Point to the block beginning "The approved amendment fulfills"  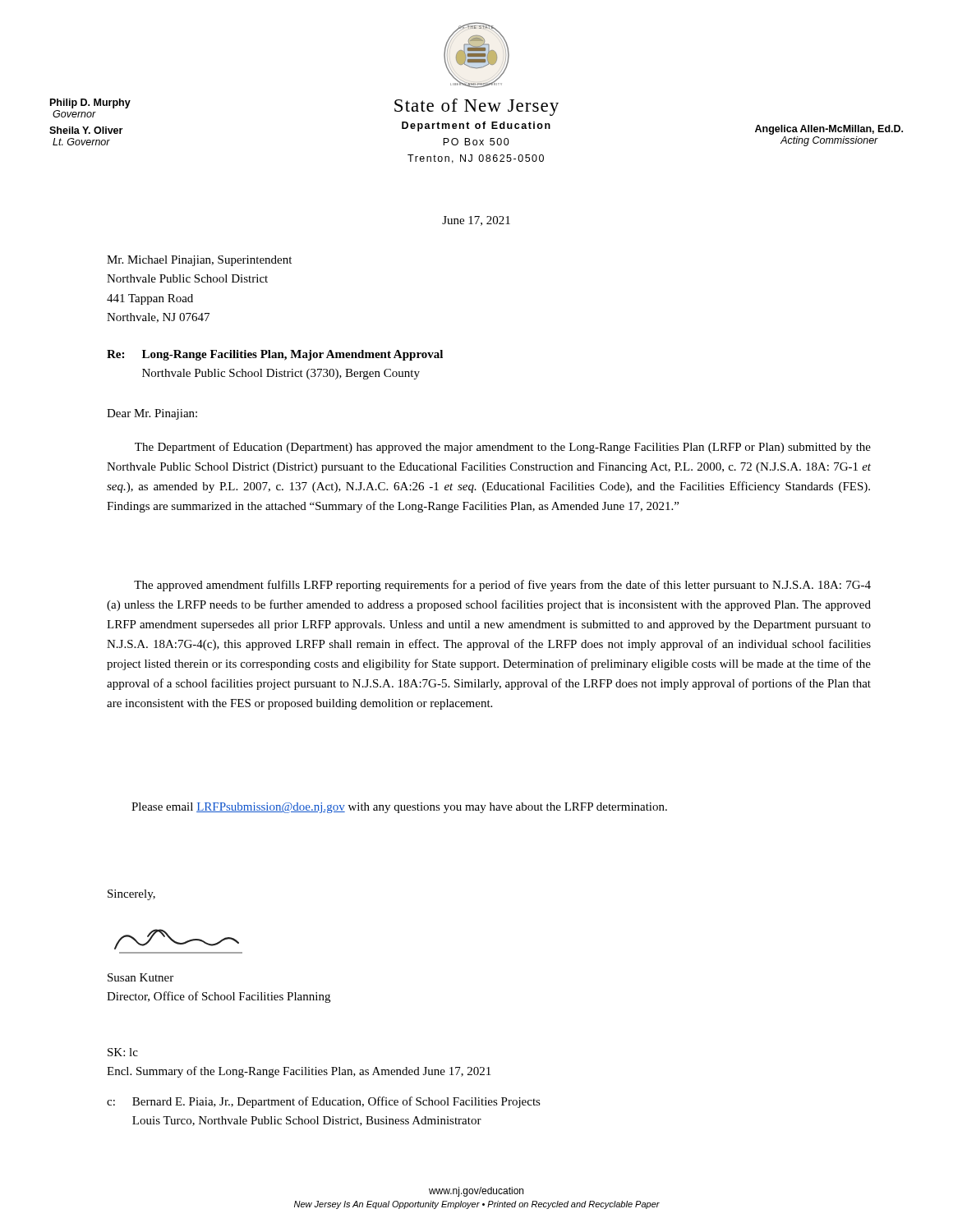[x=489, y=644]
